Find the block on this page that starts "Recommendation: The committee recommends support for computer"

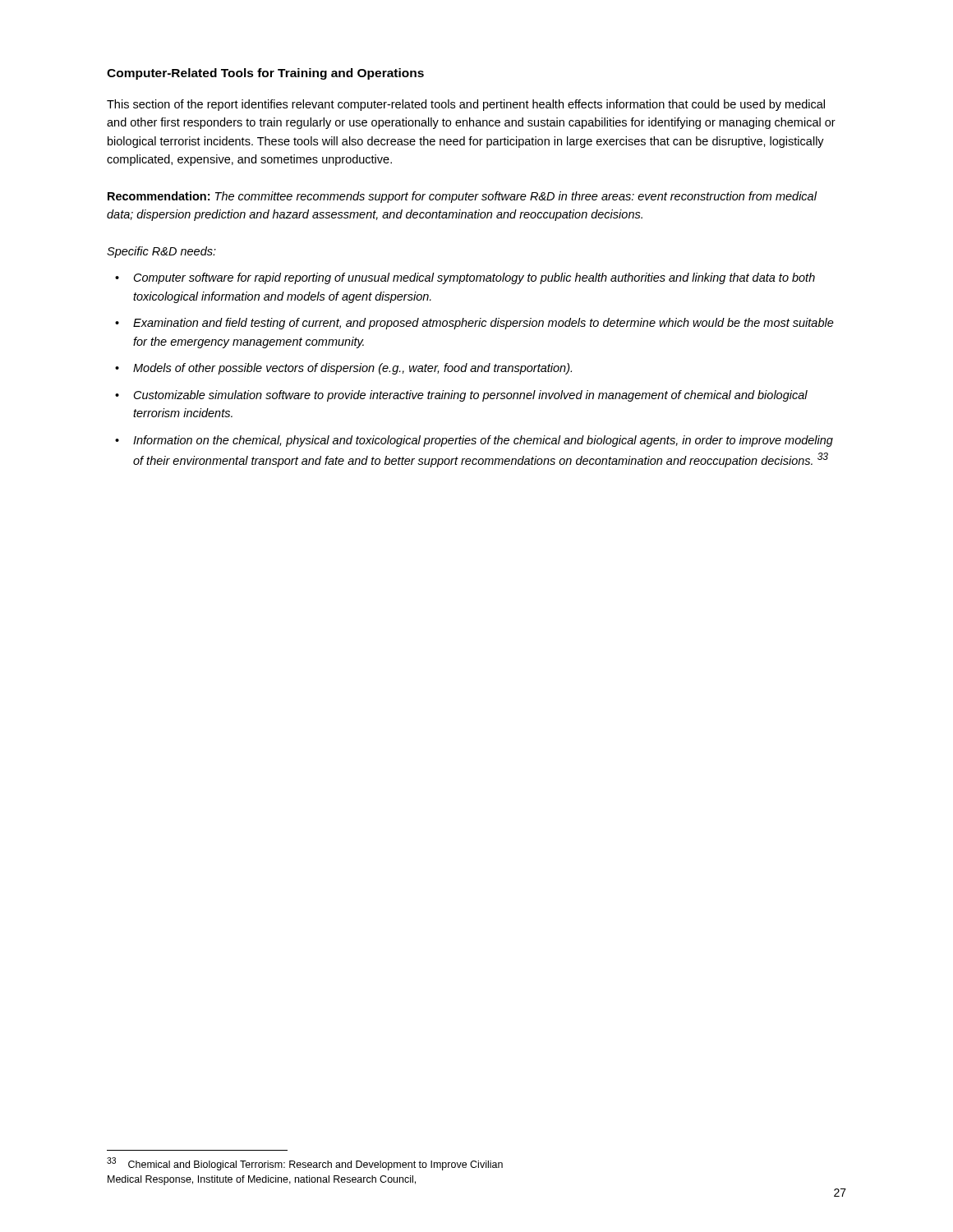tap(462, 205)
